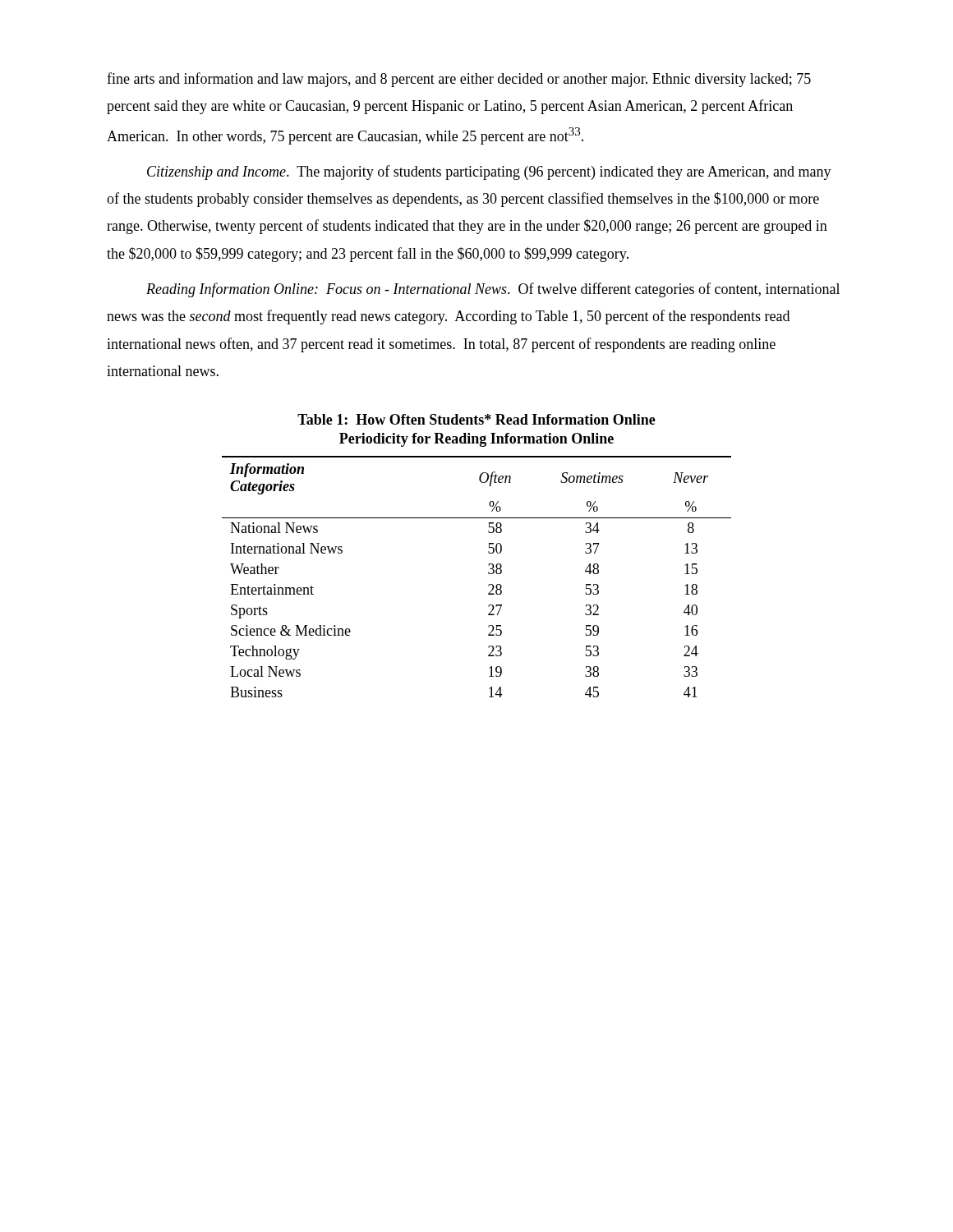Find the element starting "fine arts and information and law majors,"
The image size is (953, 1232).
tap(476, 108)
